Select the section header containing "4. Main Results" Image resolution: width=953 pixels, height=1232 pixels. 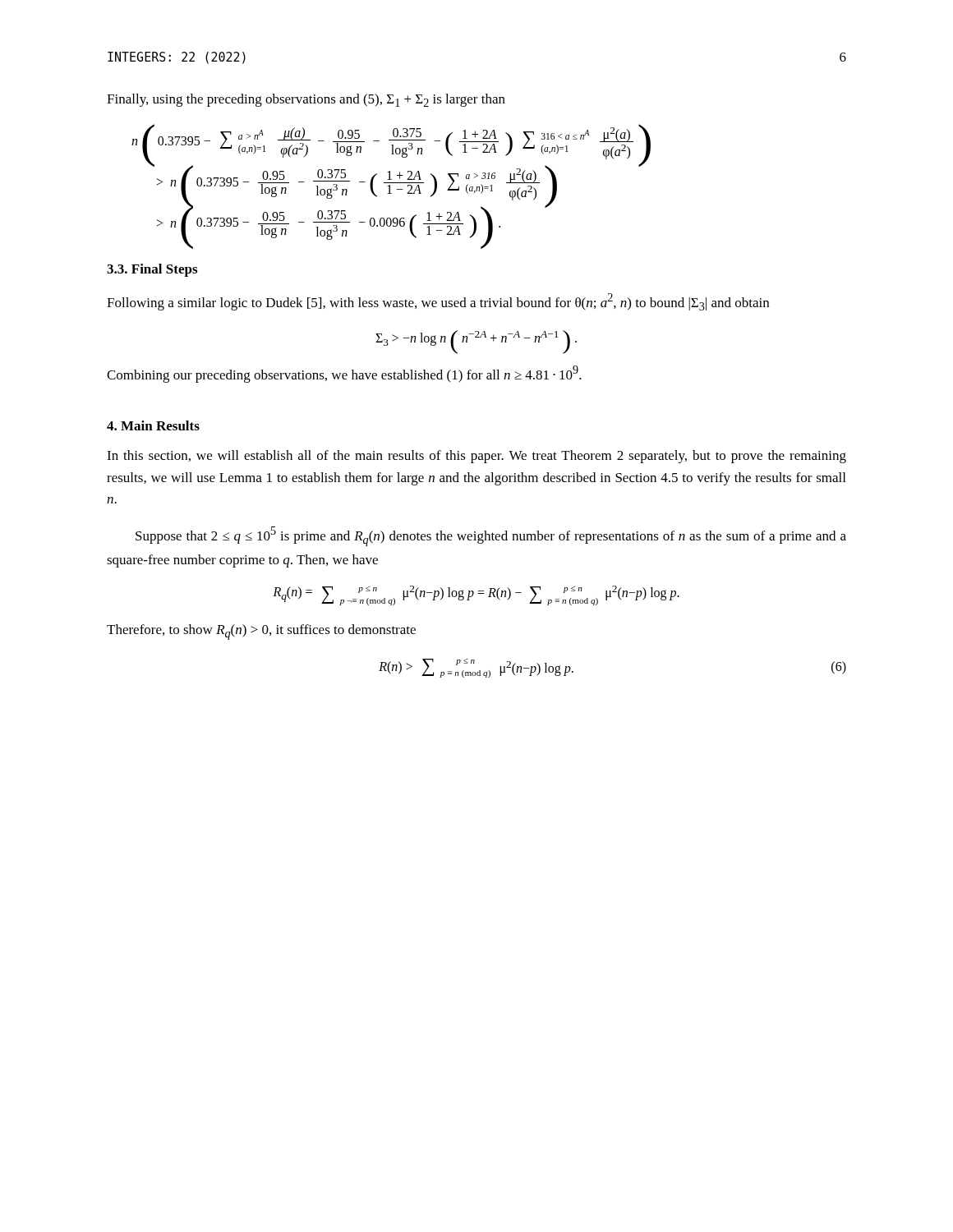pos(153,425)
